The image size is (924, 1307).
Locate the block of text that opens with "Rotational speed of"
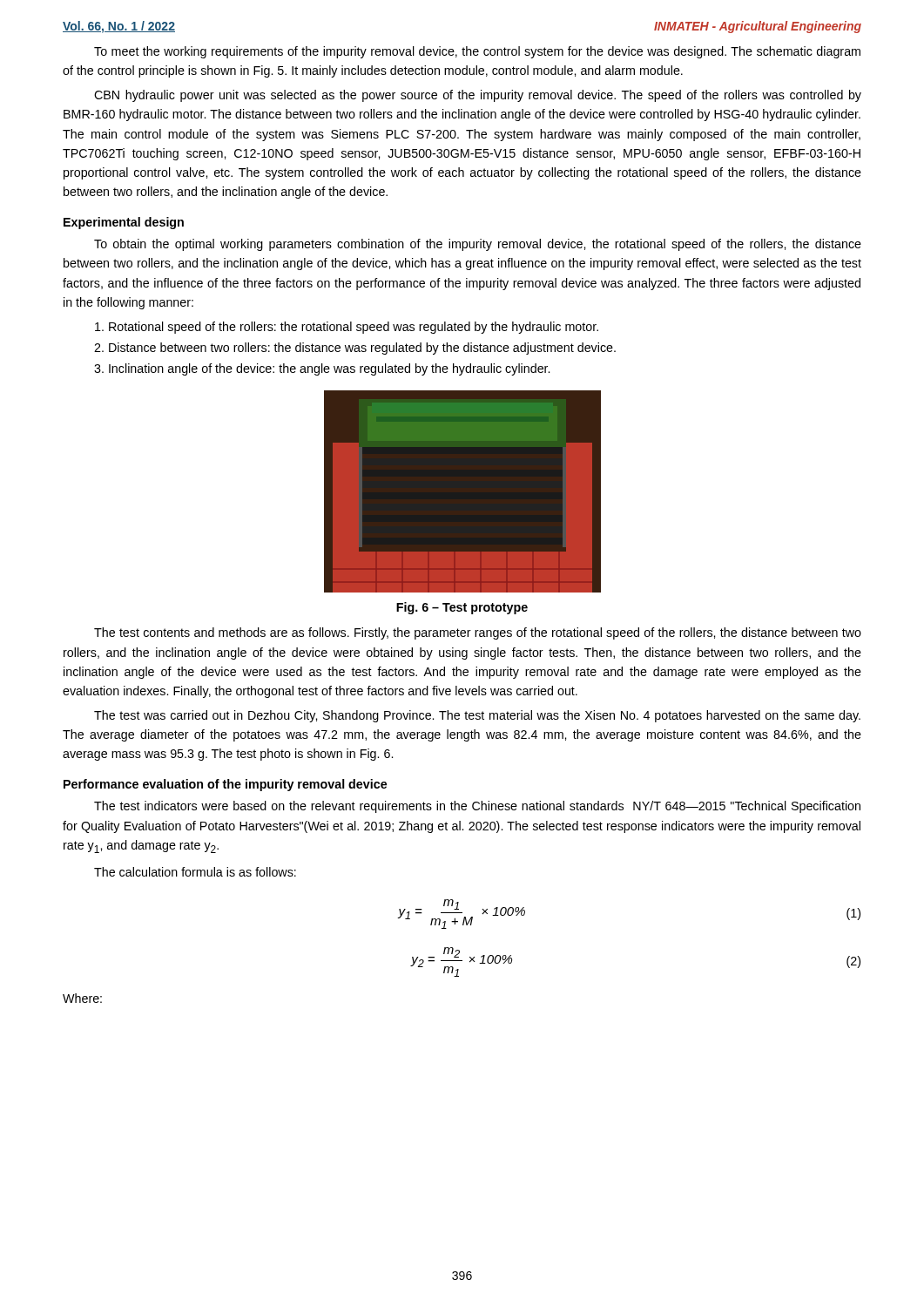347,327
